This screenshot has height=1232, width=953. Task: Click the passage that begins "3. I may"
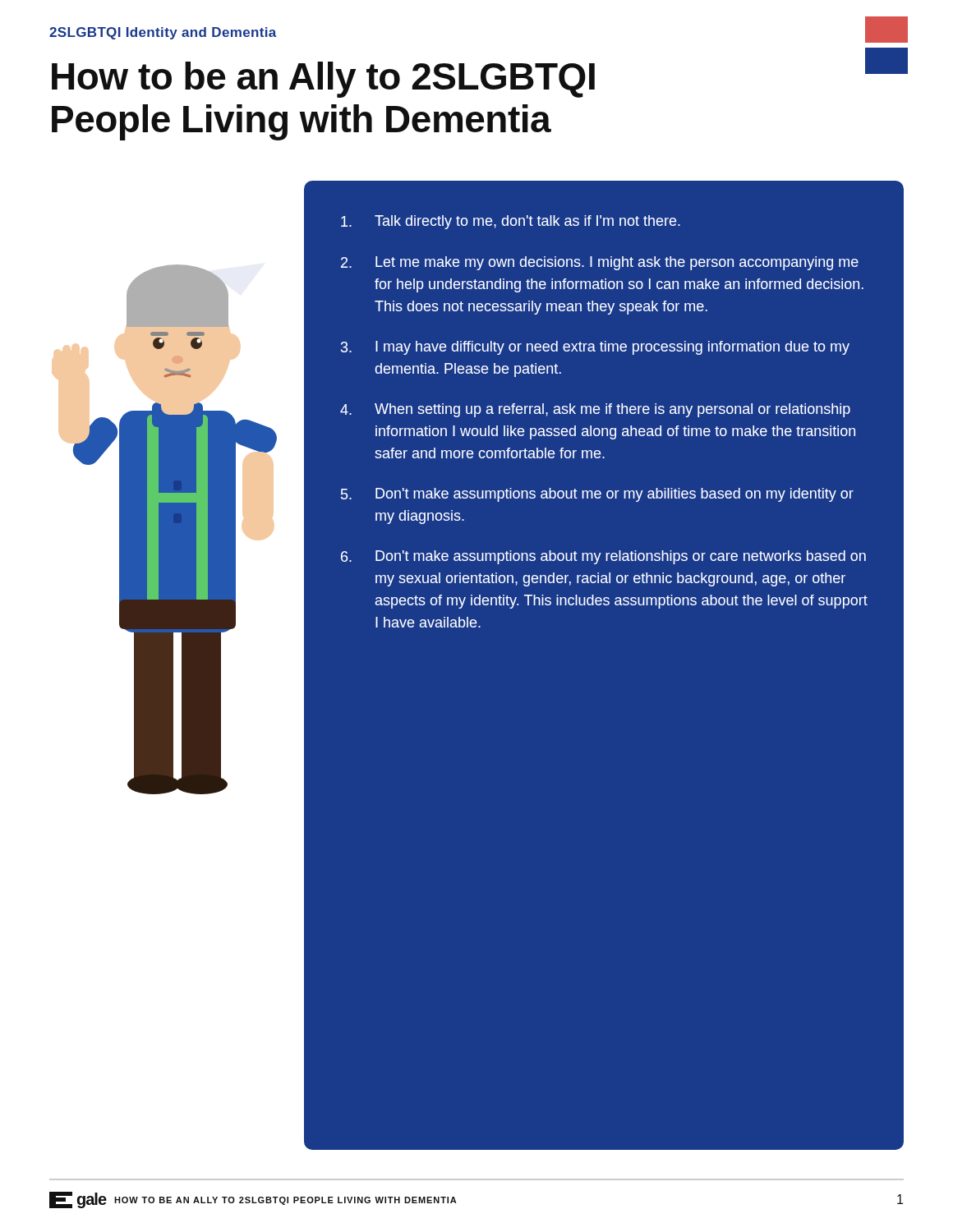pyautogui.click(x=604, y=358)
